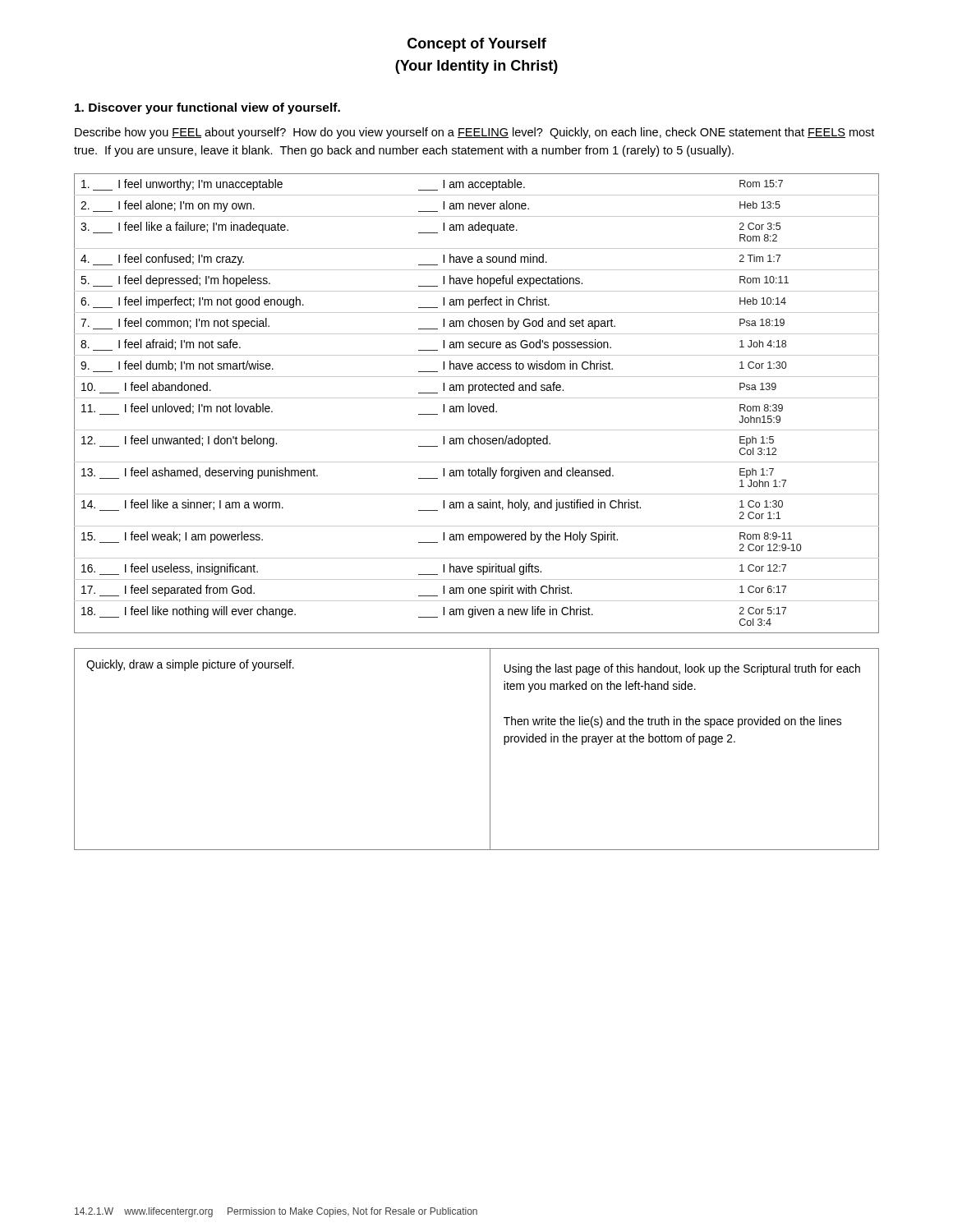Click the passage that begins "Using the last page"

pos(682,669)
